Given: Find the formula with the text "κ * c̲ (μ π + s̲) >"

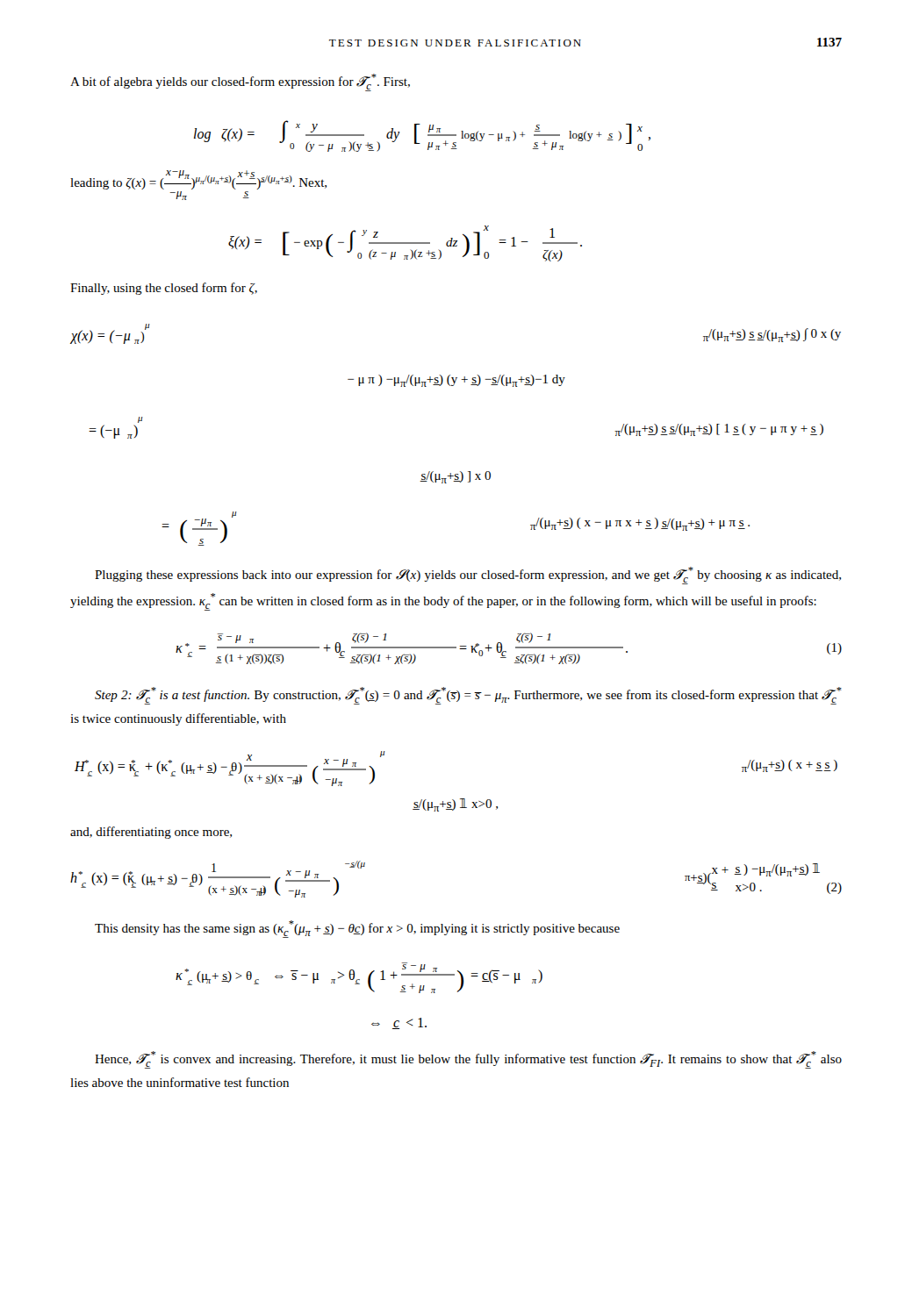Looking at the screenshot, I should (x=456, y=994).
